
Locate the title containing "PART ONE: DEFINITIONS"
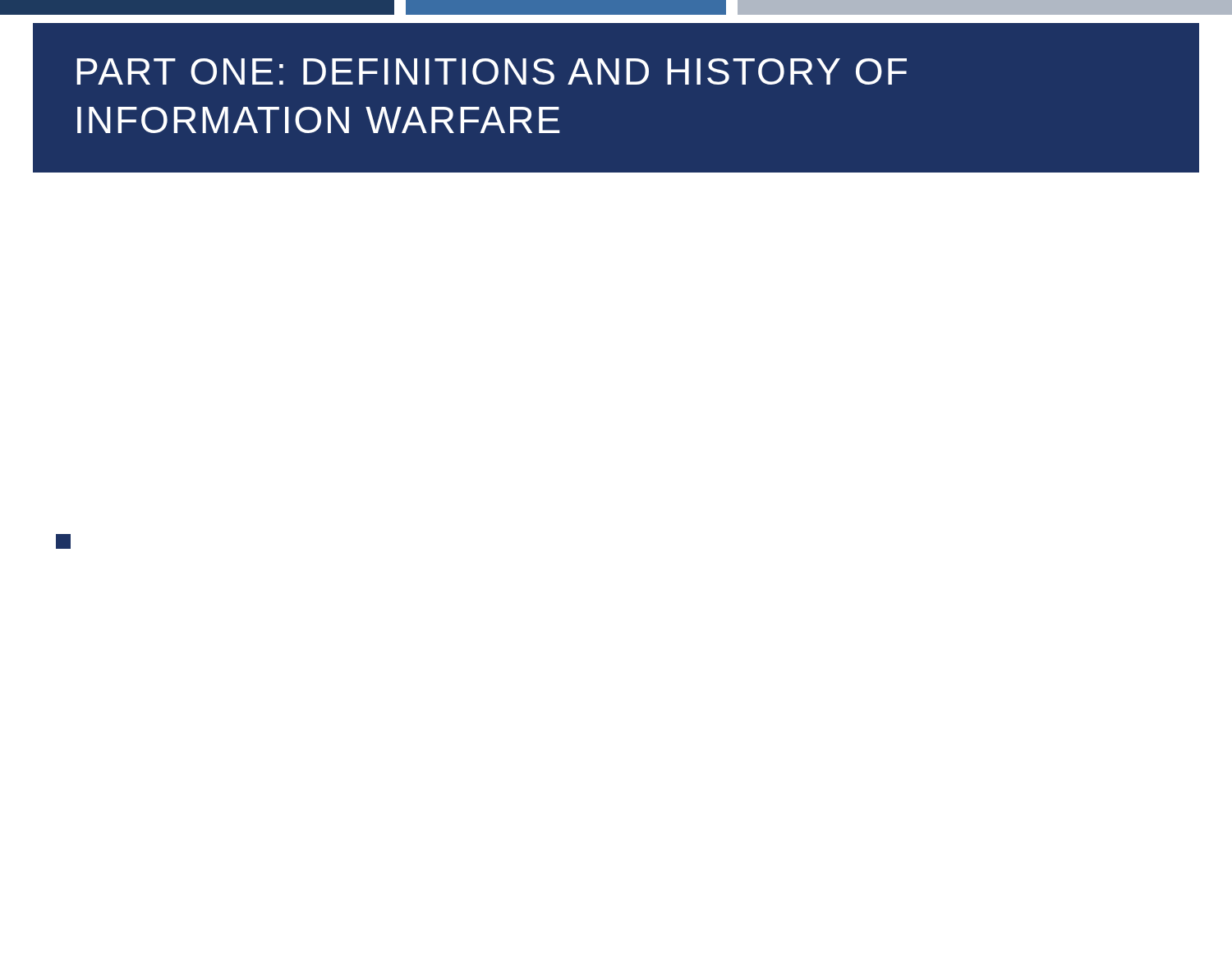[616, 96]
